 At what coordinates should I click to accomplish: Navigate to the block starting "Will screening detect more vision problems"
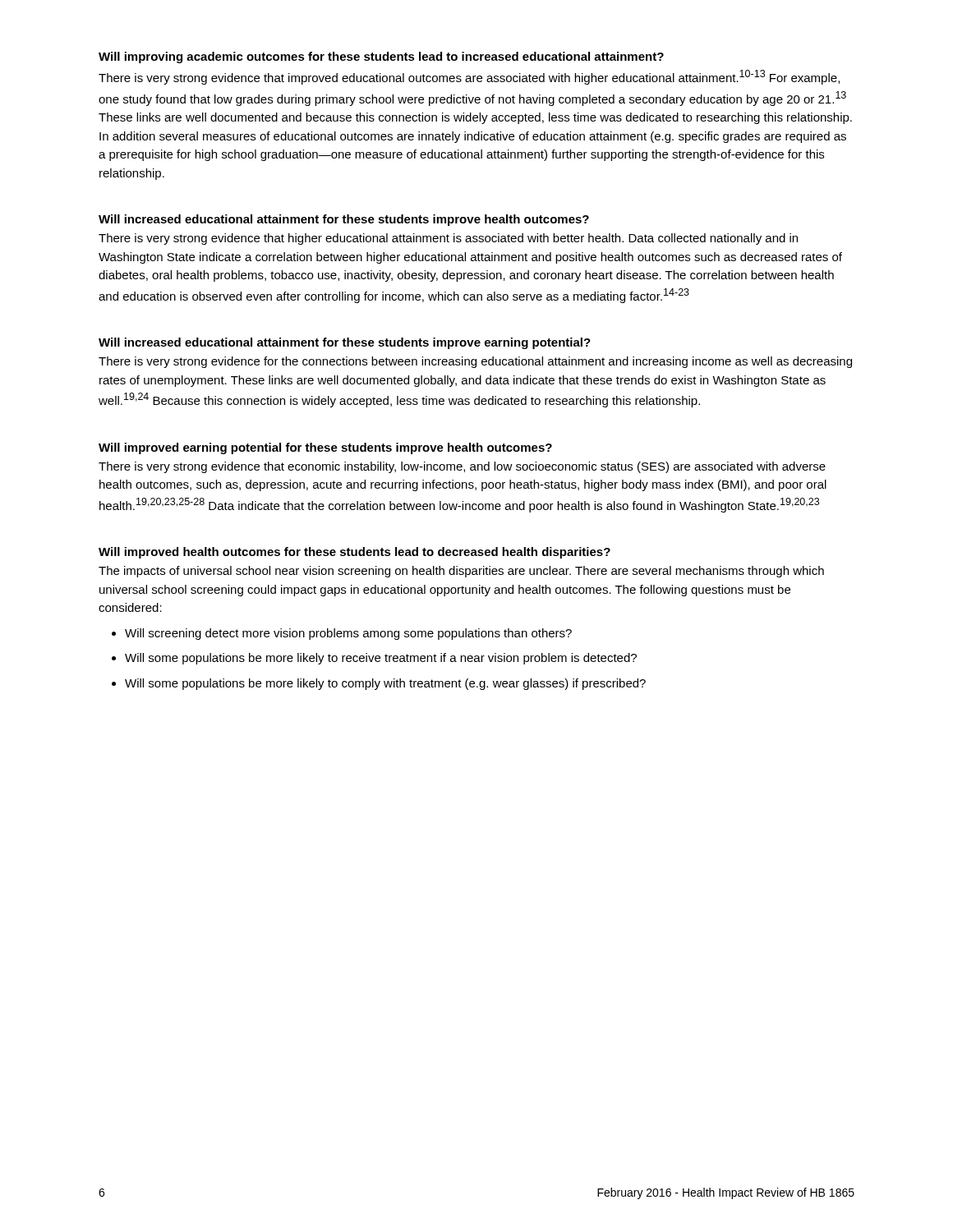(349, 632)
